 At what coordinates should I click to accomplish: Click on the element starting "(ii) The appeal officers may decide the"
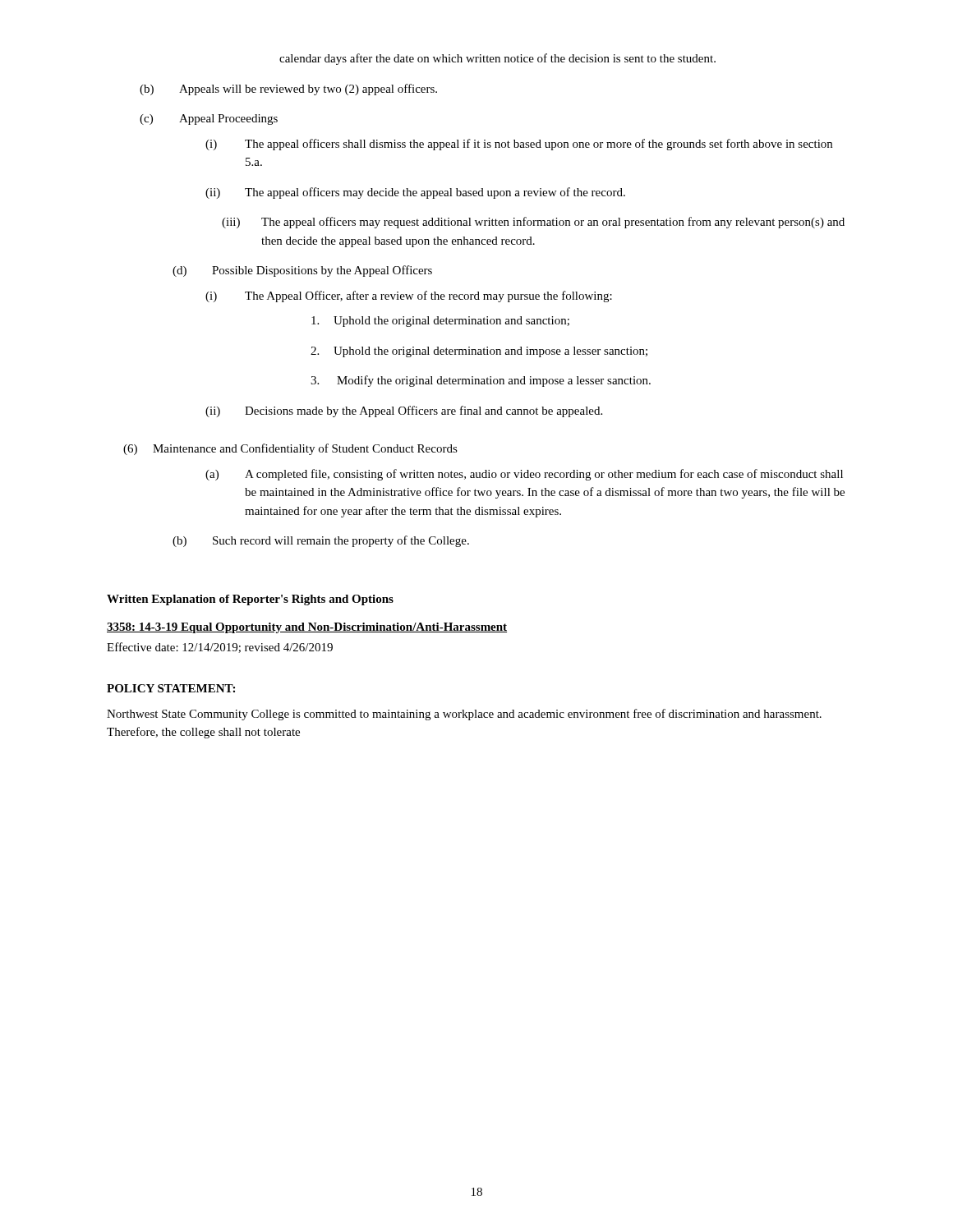[416, 192]
